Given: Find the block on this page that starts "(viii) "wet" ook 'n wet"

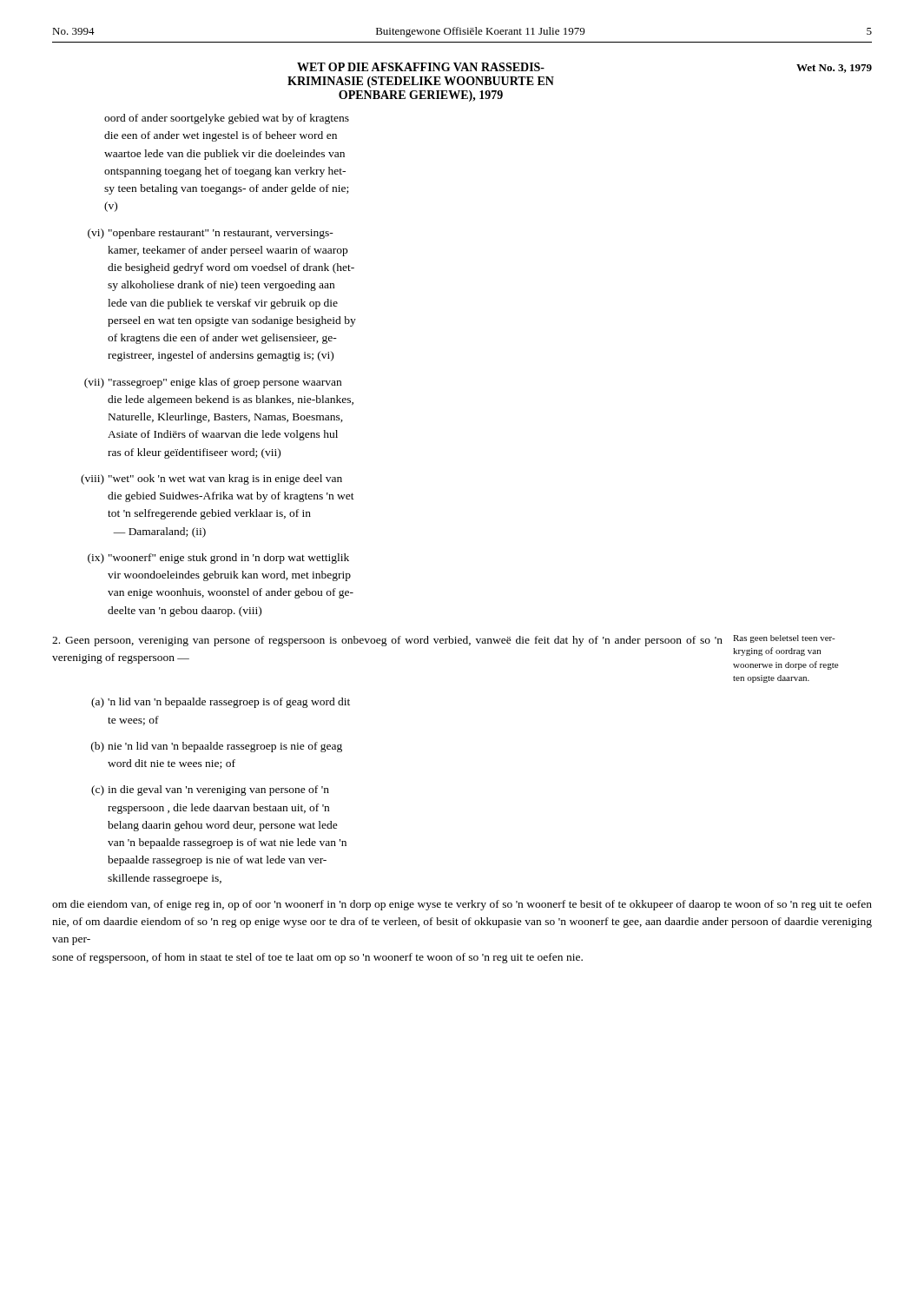Looking at the screenshot, I should pos(211,480).
